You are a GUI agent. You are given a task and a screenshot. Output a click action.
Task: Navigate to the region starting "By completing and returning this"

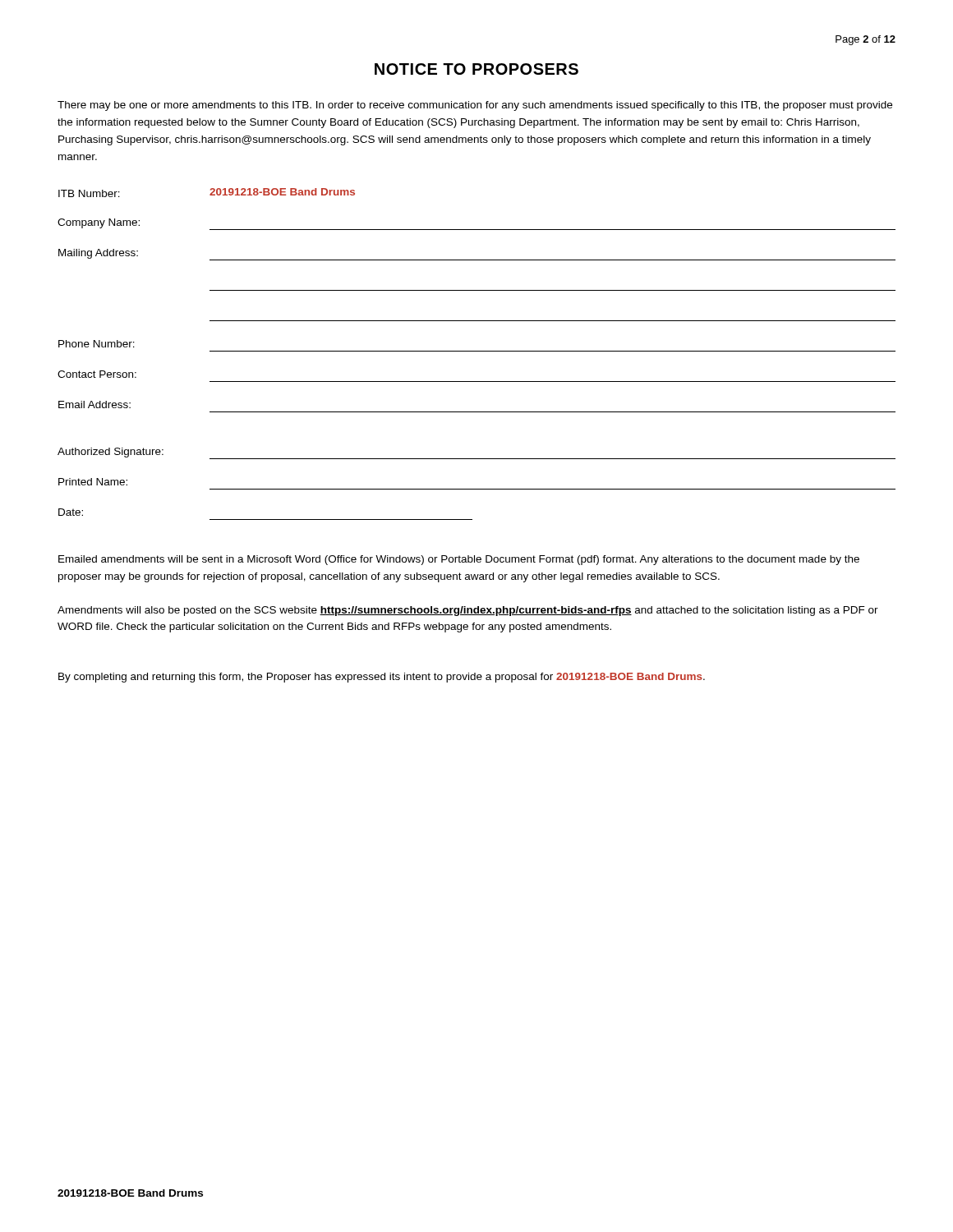point(381,677)
